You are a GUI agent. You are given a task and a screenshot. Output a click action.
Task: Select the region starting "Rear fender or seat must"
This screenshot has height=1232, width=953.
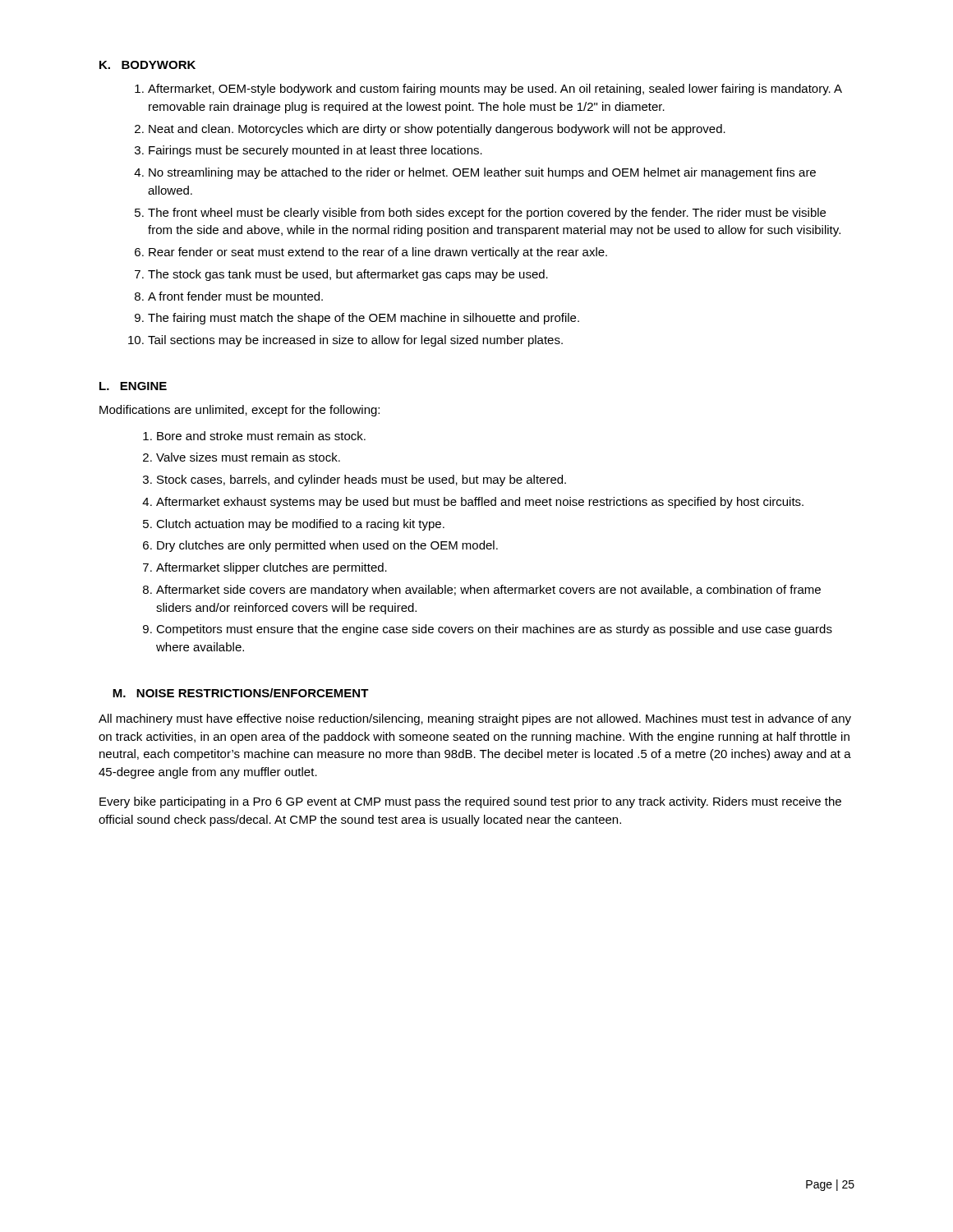coord(378,252)
